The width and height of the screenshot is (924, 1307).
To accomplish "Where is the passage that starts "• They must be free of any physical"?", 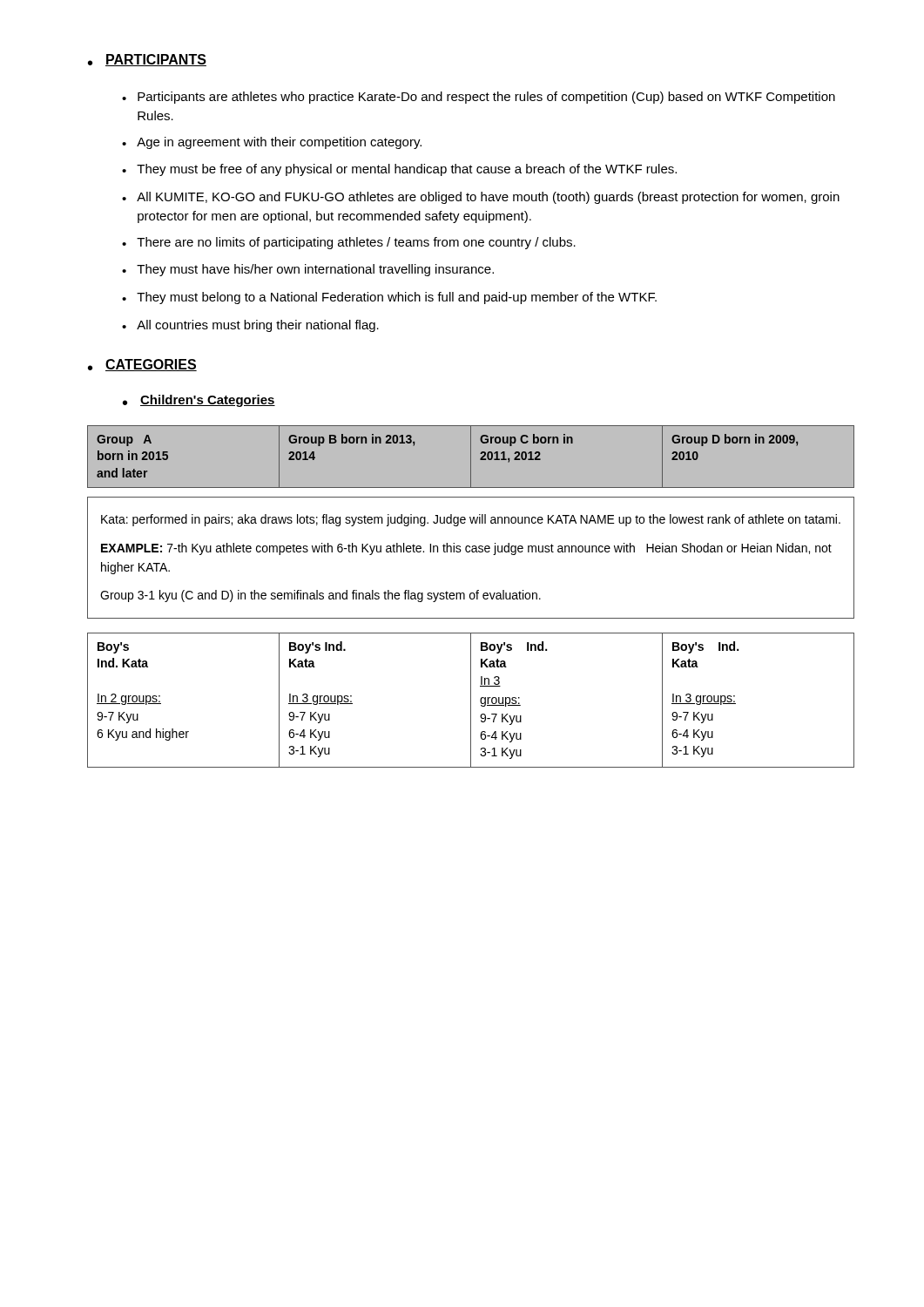I will 400,170.
